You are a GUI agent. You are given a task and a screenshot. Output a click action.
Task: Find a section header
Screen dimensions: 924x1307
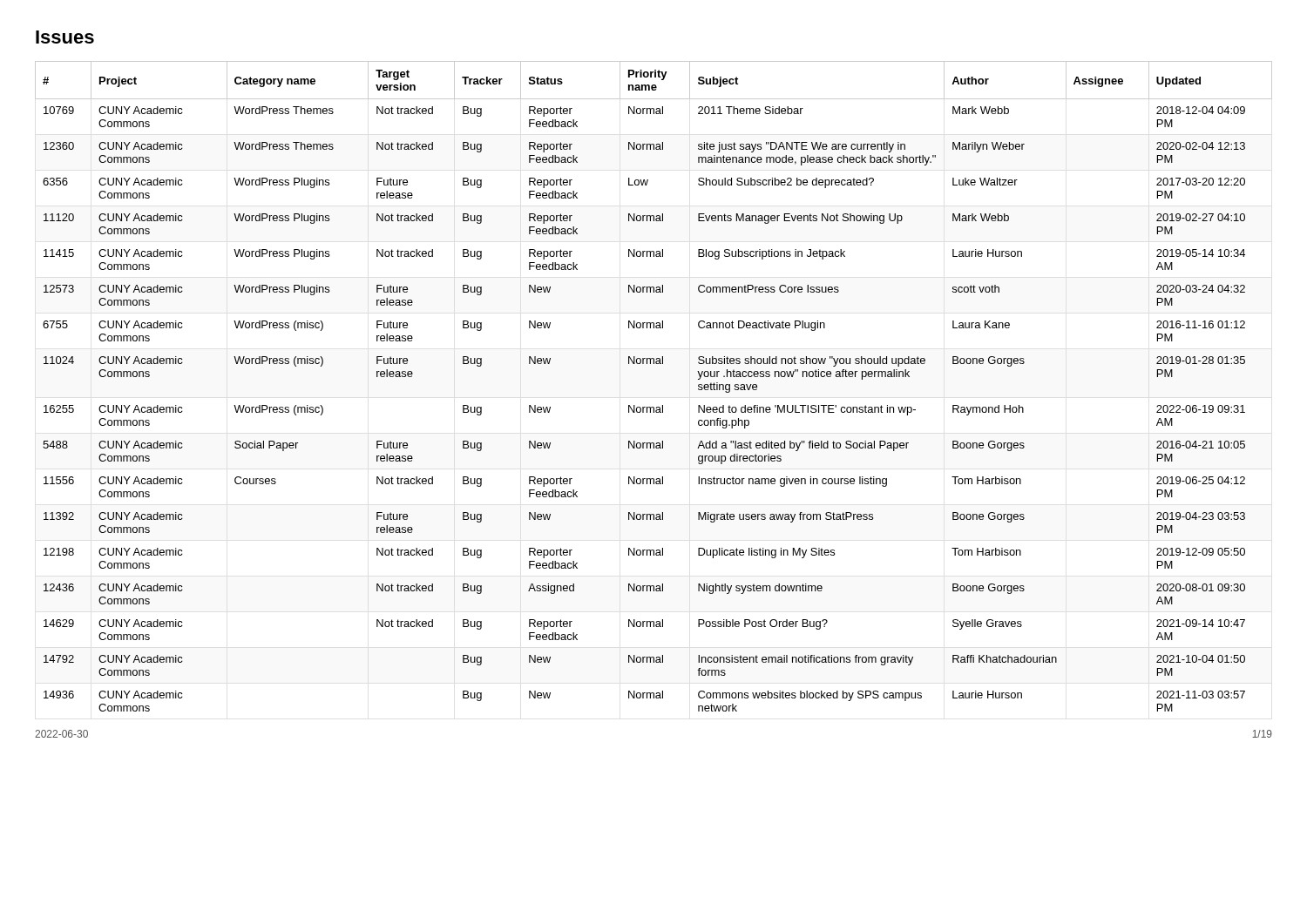tap(65, 37)
